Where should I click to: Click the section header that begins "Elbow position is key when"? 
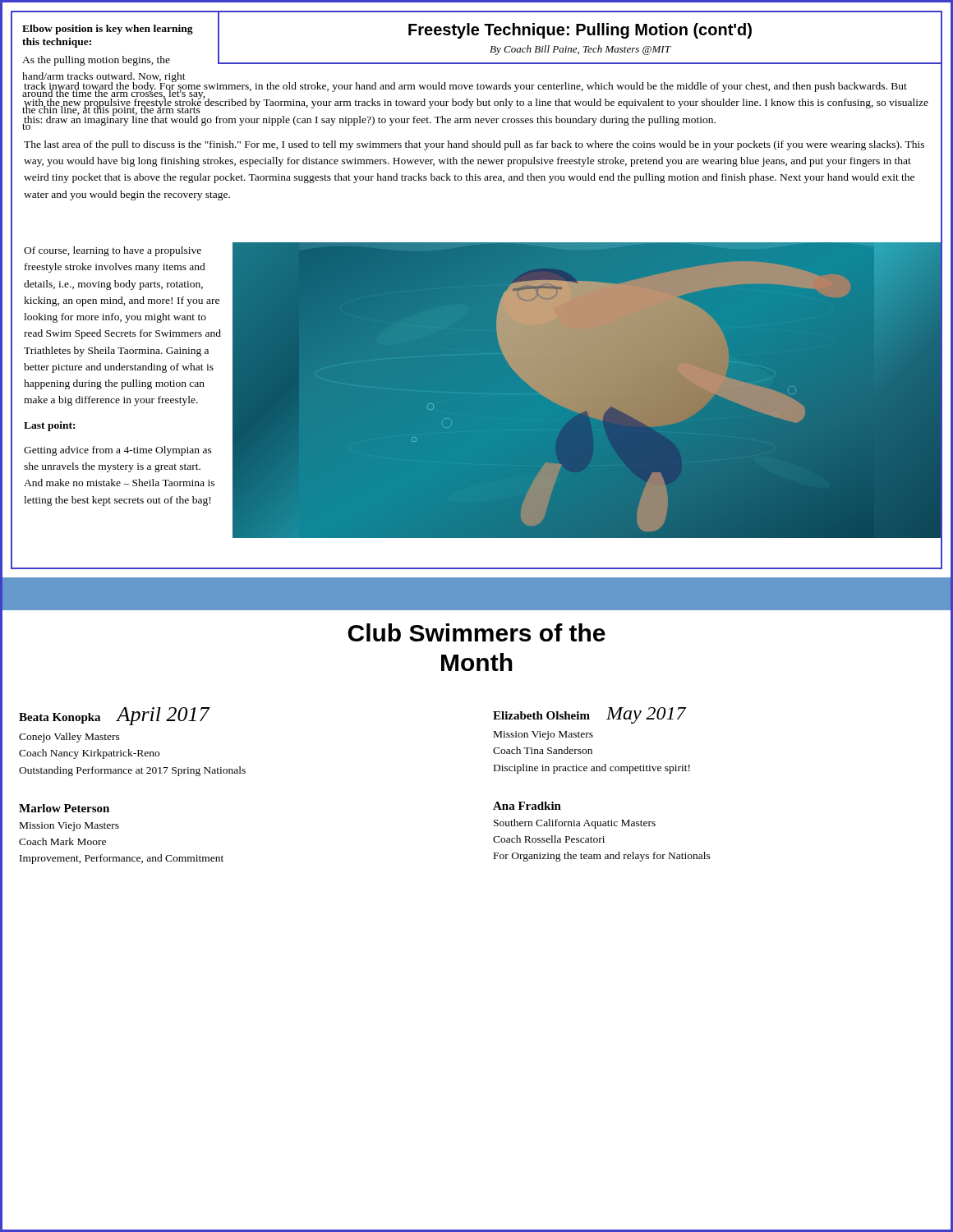point(115,35)
